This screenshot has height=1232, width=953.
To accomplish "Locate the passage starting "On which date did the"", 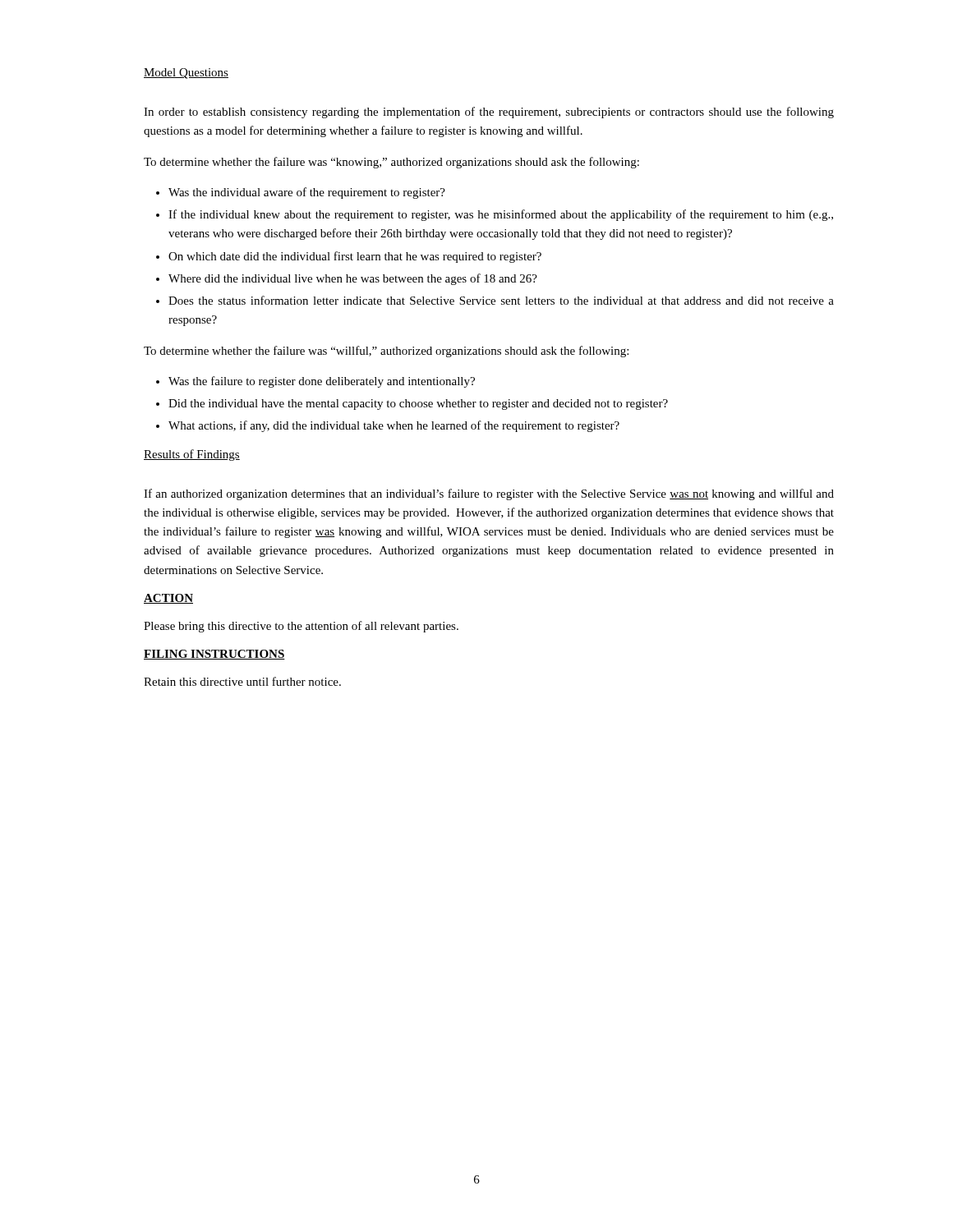I will pyautogui.click(x=355, y=256).
